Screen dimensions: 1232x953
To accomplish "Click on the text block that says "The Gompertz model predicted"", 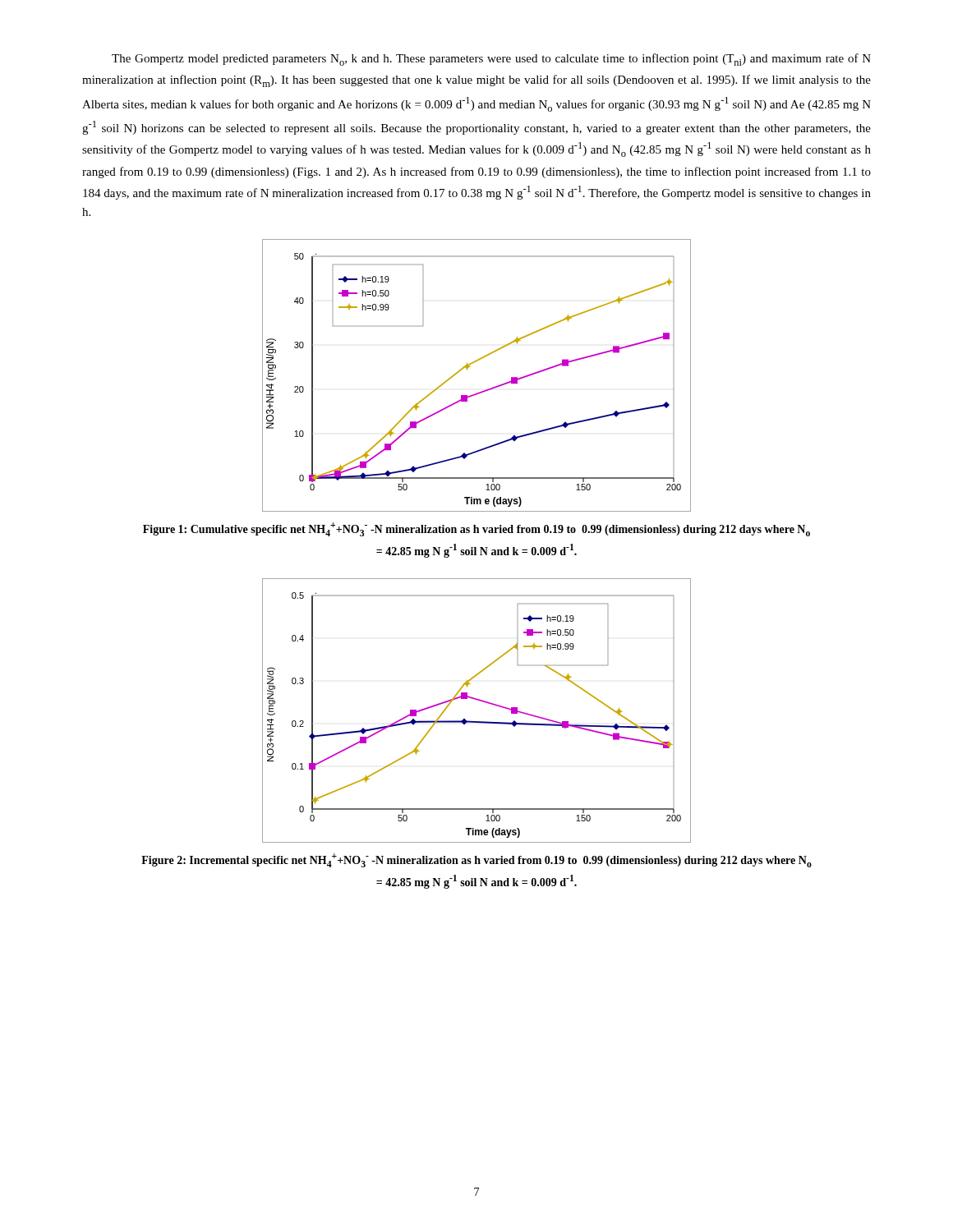I will 476,136.
